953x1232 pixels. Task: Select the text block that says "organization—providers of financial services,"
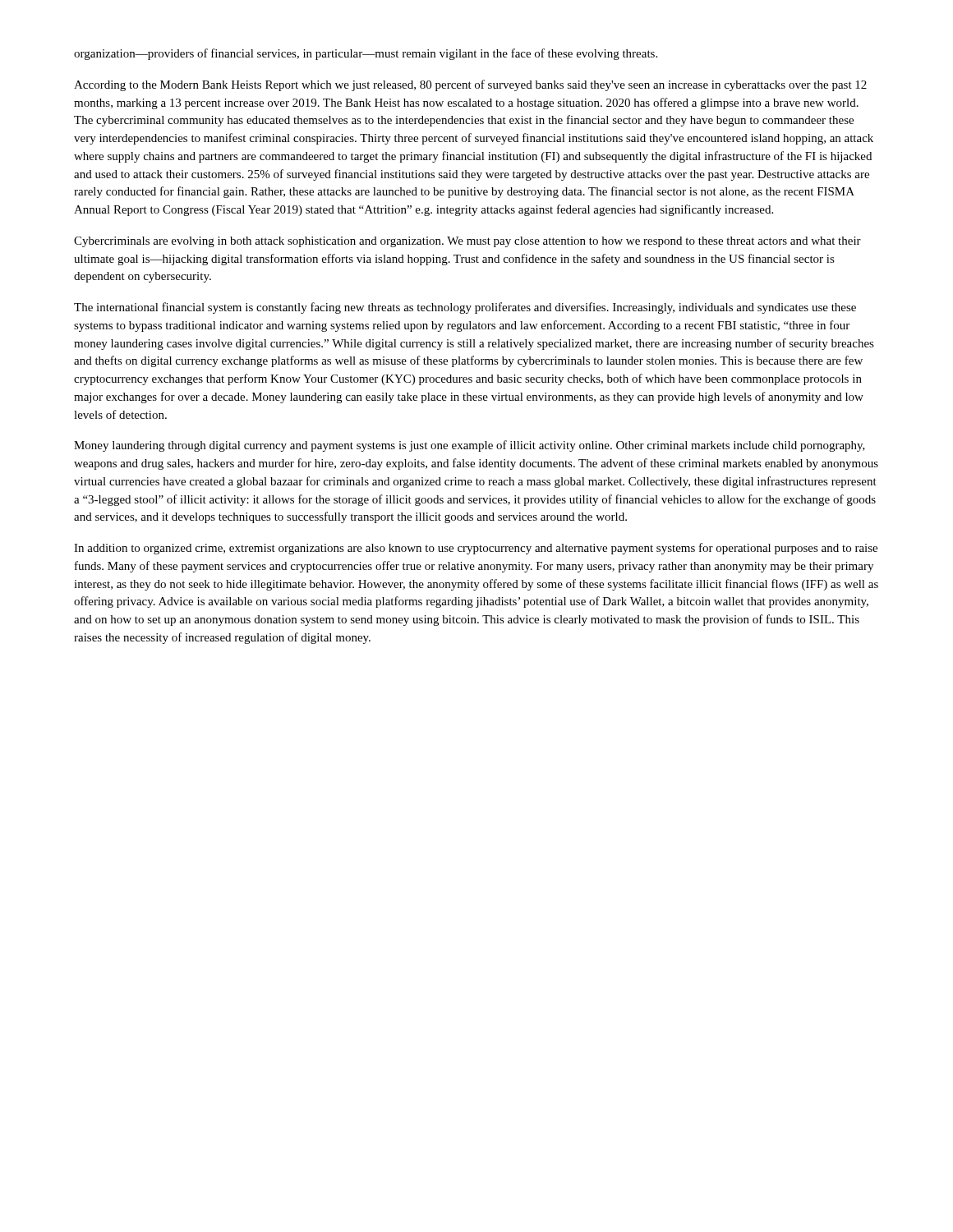click(366, 53)
